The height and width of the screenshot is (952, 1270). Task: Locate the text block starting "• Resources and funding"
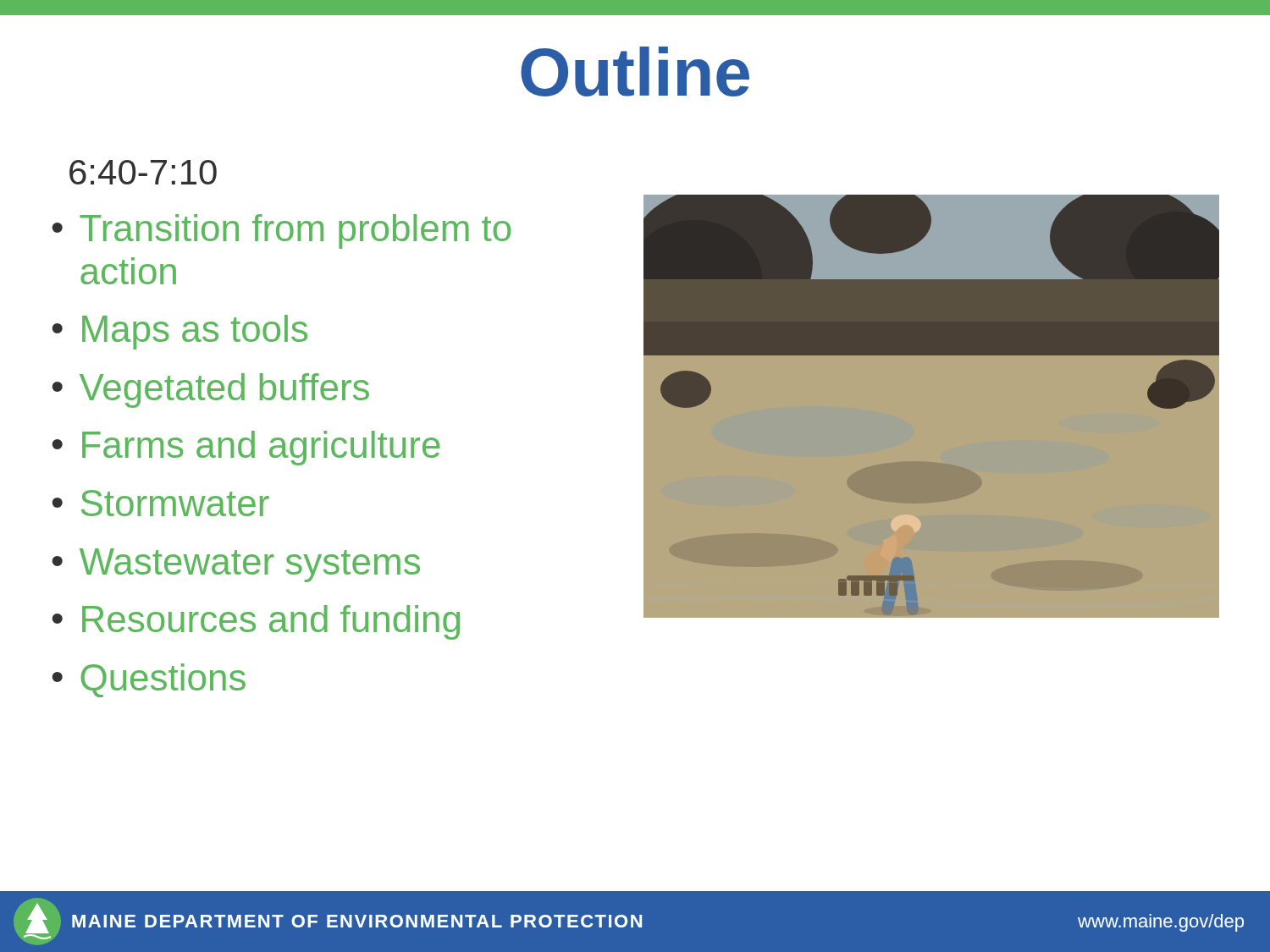pyautogui.click(x=257, y=620)
